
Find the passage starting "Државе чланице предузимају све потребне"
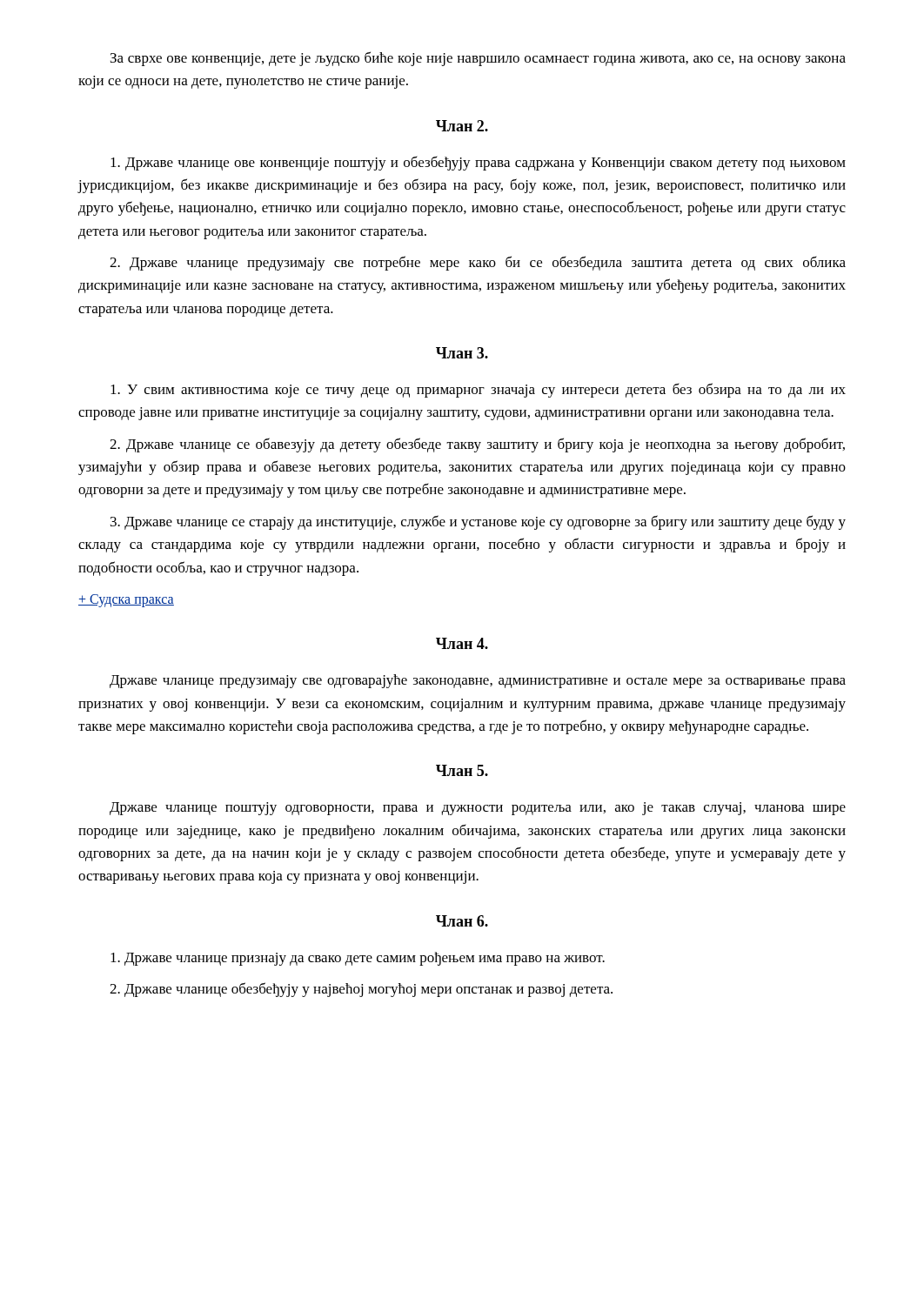coord(462,285)
